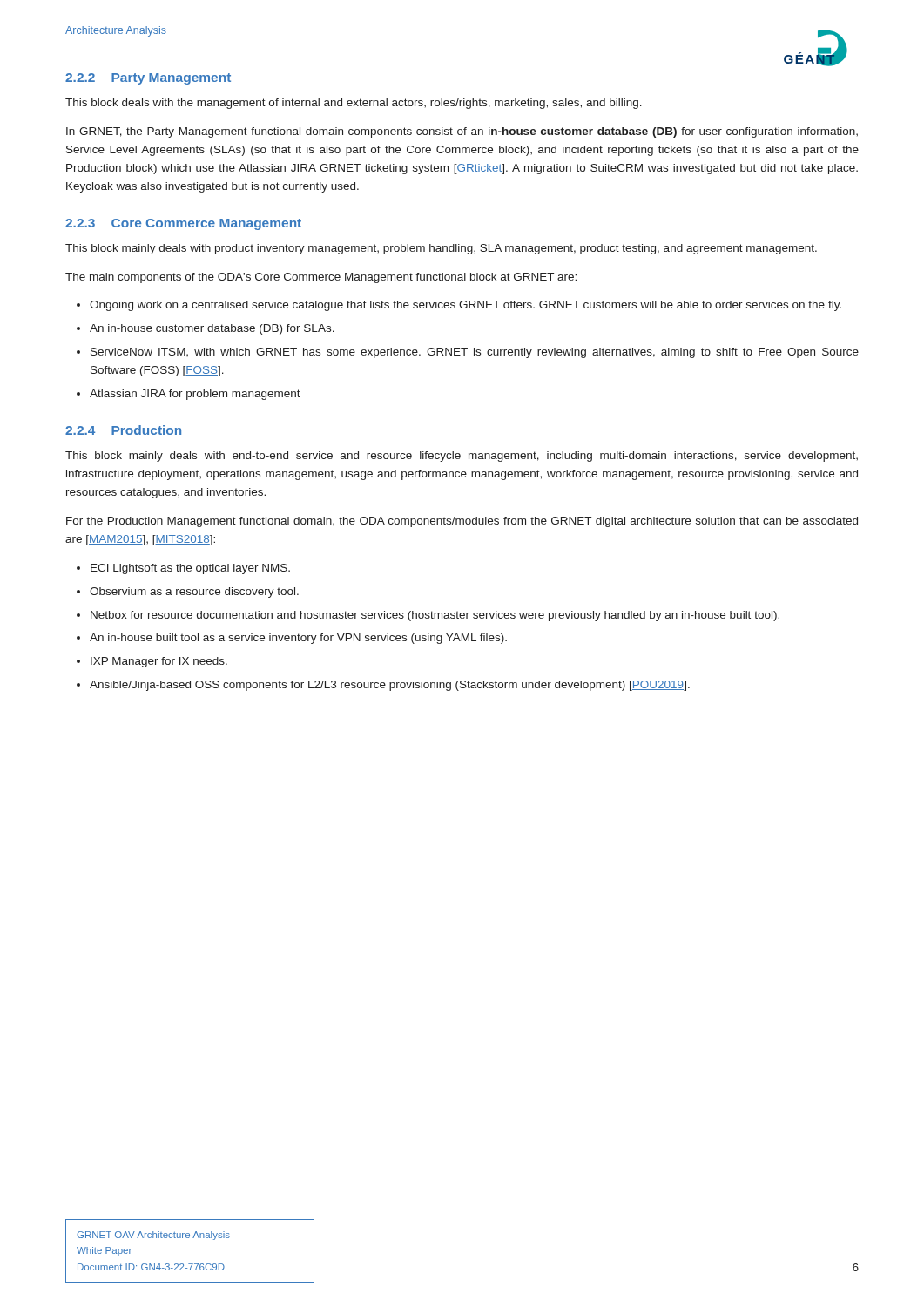Find the list item containing "Netbox for resource documentation and hostmaster"

pyautogui.click(x=435, y=614)
